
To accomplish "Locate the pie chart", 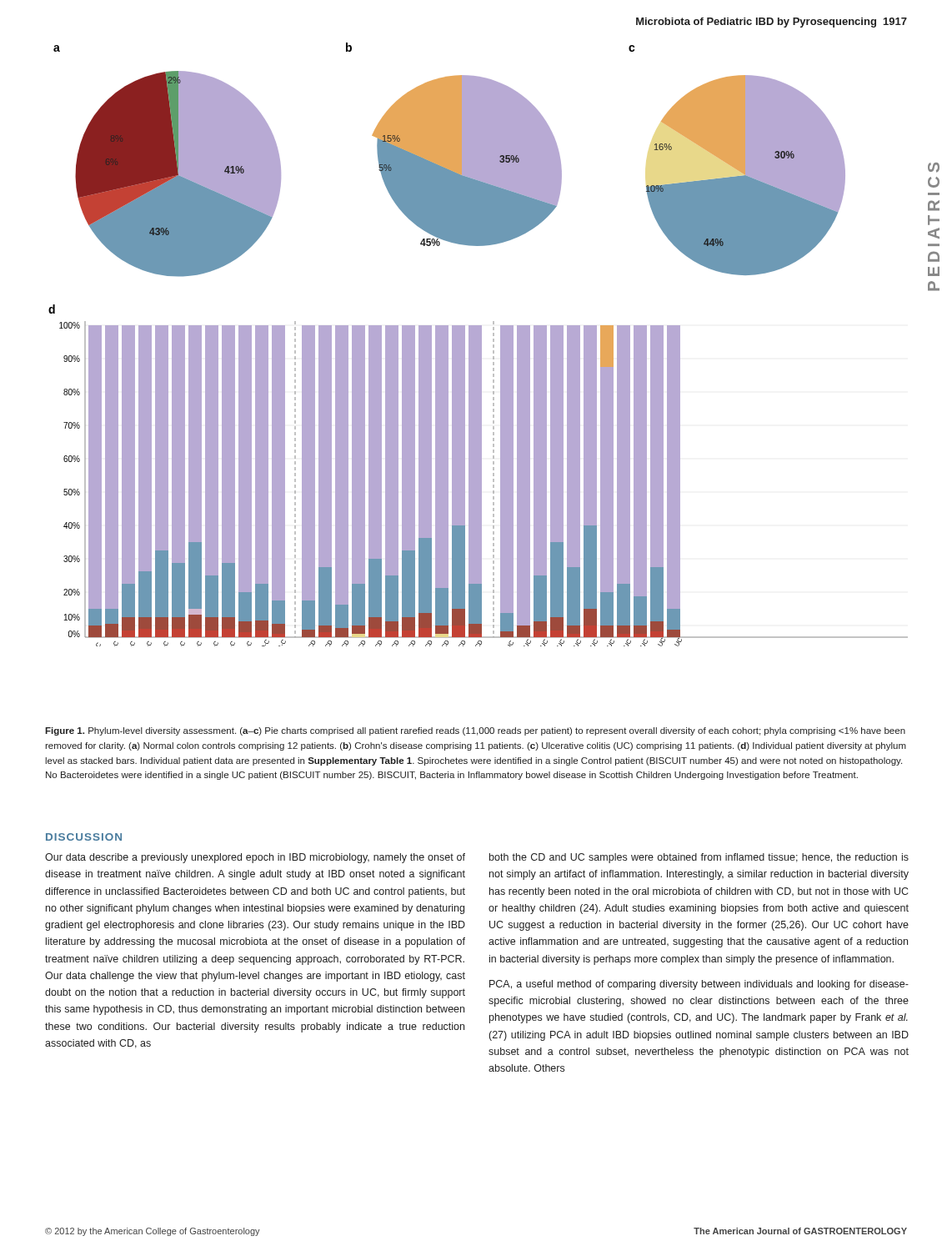I will [x=479, y=171].
